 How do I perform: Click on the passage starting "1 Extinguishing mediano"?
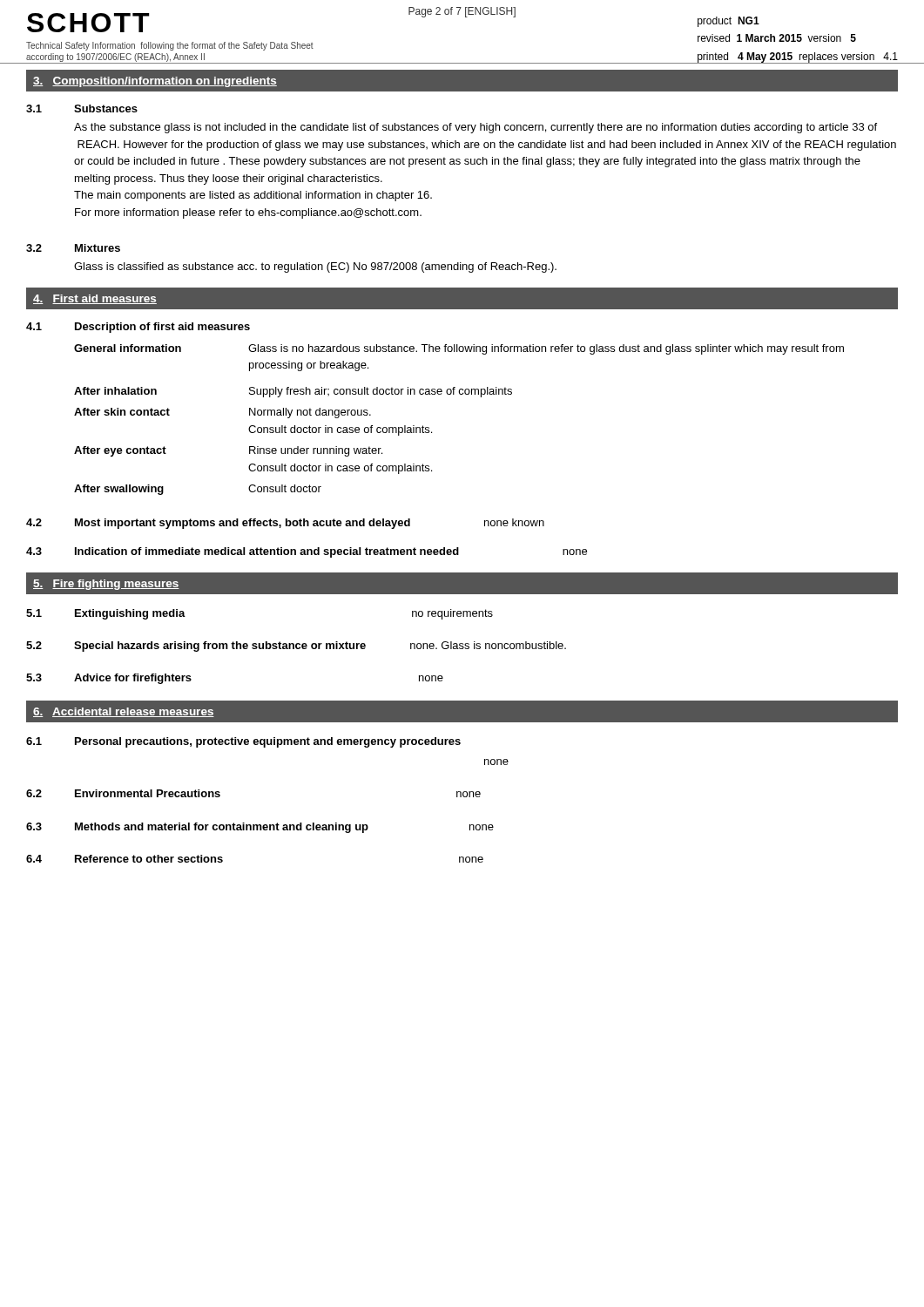[x=462, y=613]
